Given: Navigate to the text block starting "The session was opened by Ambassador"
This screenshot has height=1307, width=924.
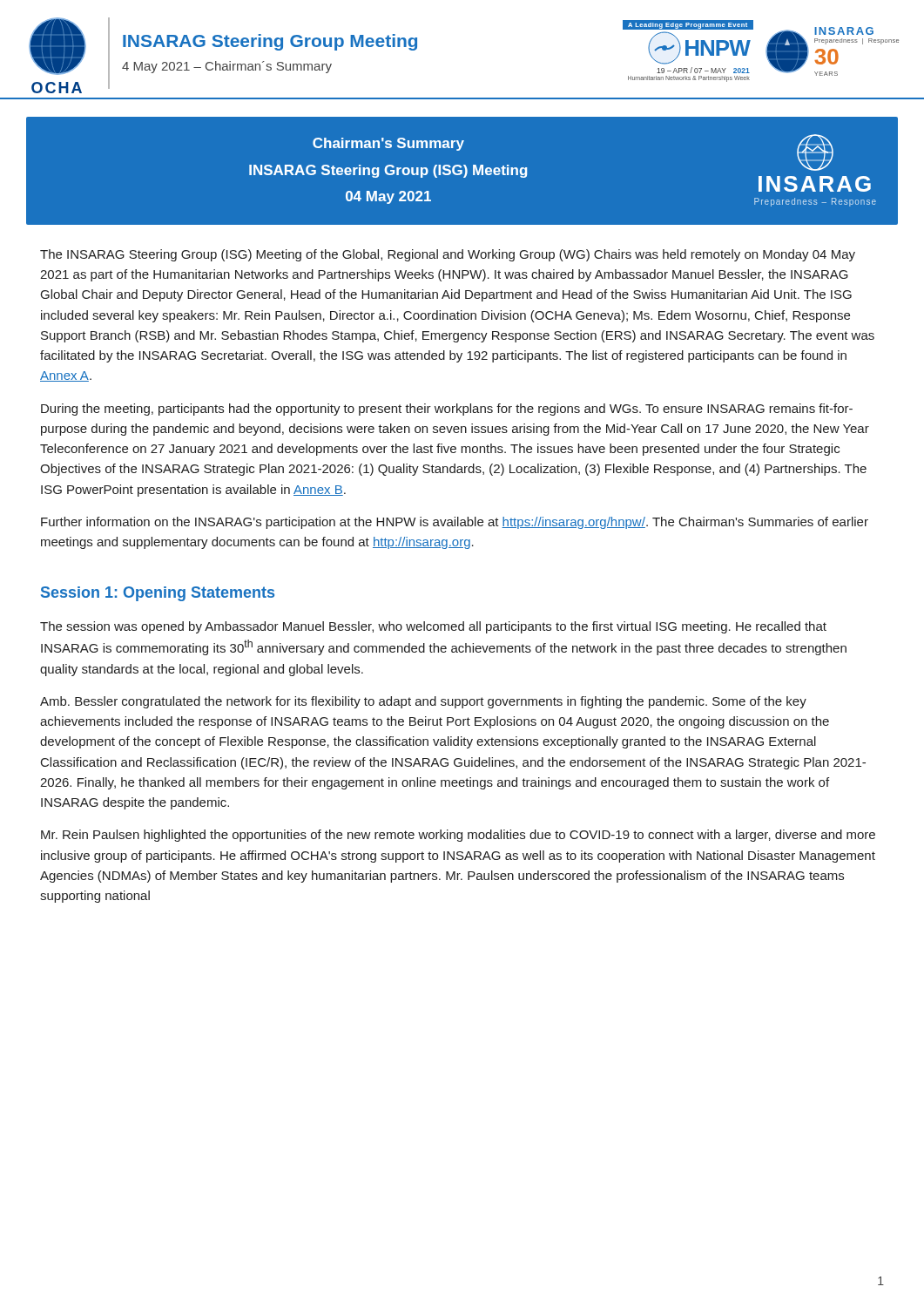Looking at the screenshot, I should (x=444, y=647).
